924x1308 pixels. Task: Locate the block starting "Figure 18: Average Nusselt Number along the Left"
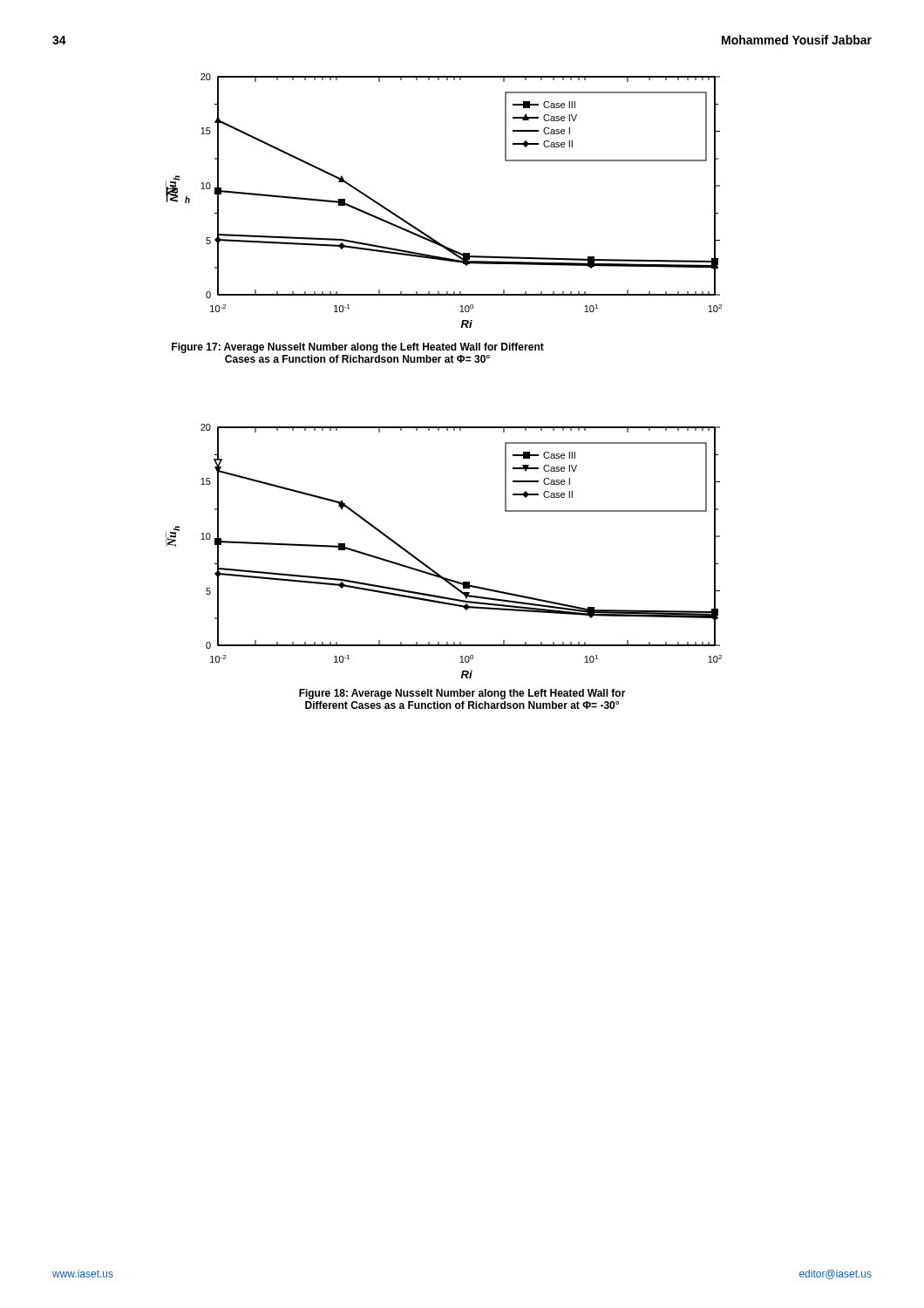coord(462,699)
